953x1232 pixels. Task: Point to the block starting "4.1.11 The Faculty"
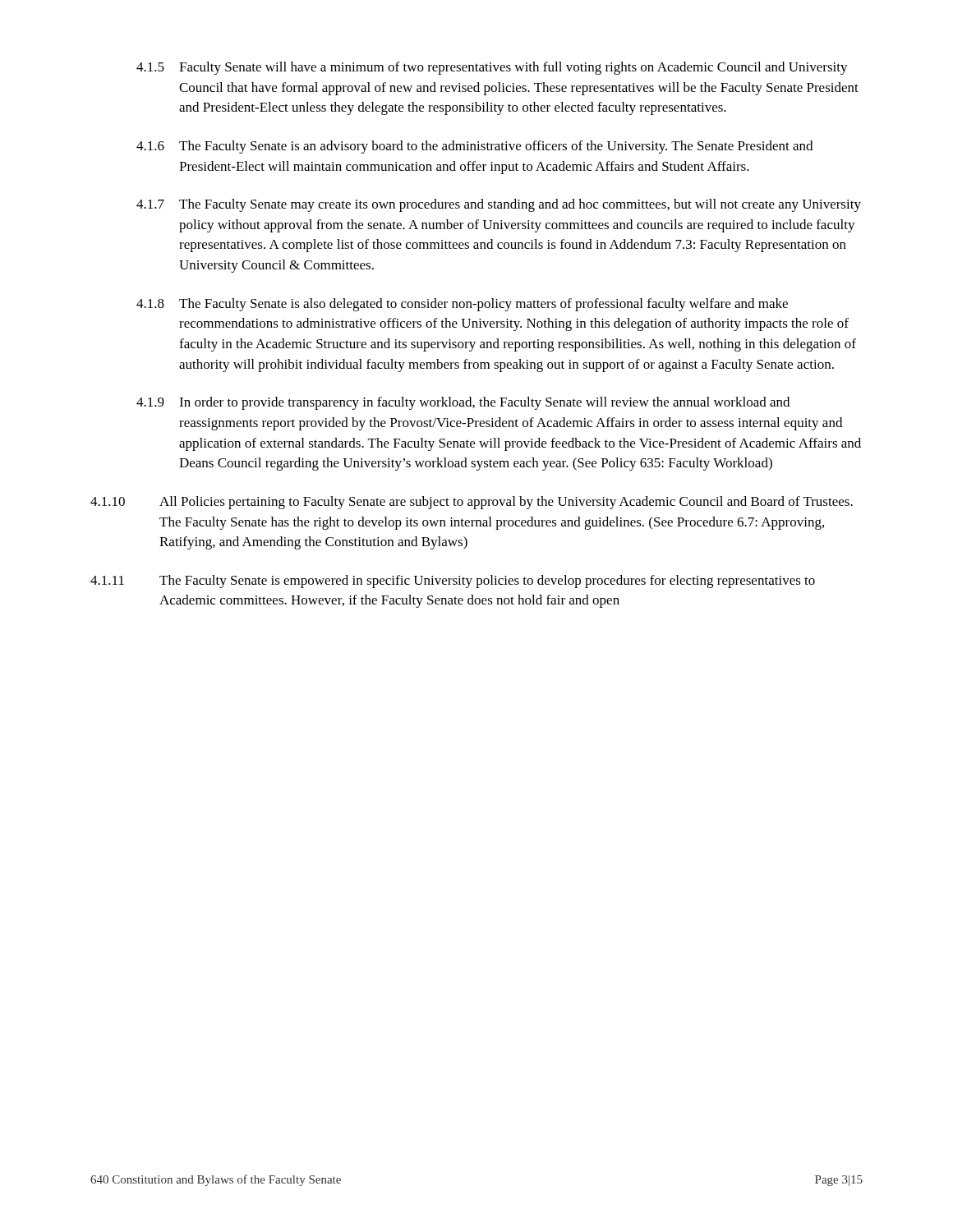(x=476, y=591)
